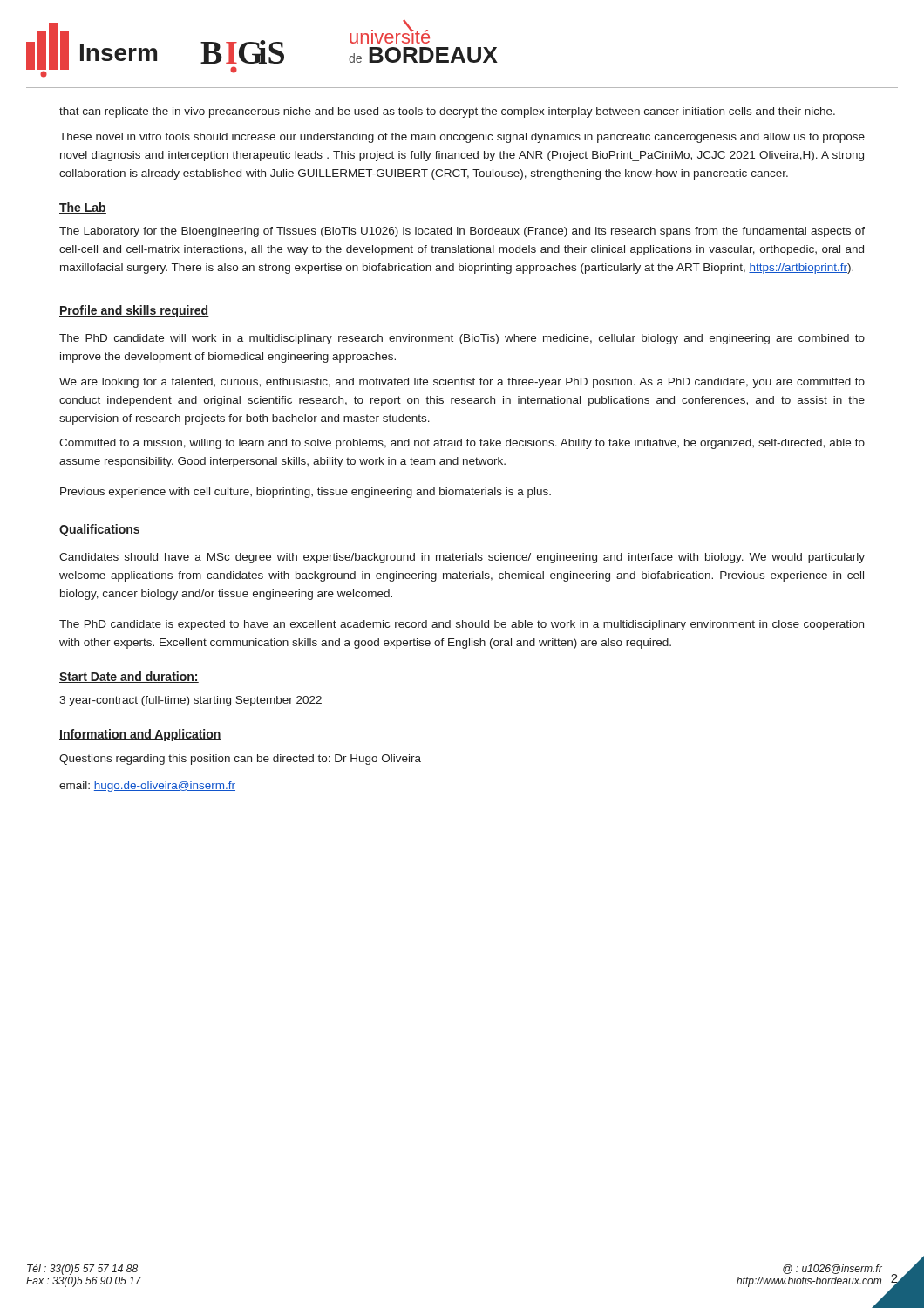The image size is (924, 1308).
Task: Locate the section header that reads "The Lab"
Action: pyautogui.click(x=83, y=207)
